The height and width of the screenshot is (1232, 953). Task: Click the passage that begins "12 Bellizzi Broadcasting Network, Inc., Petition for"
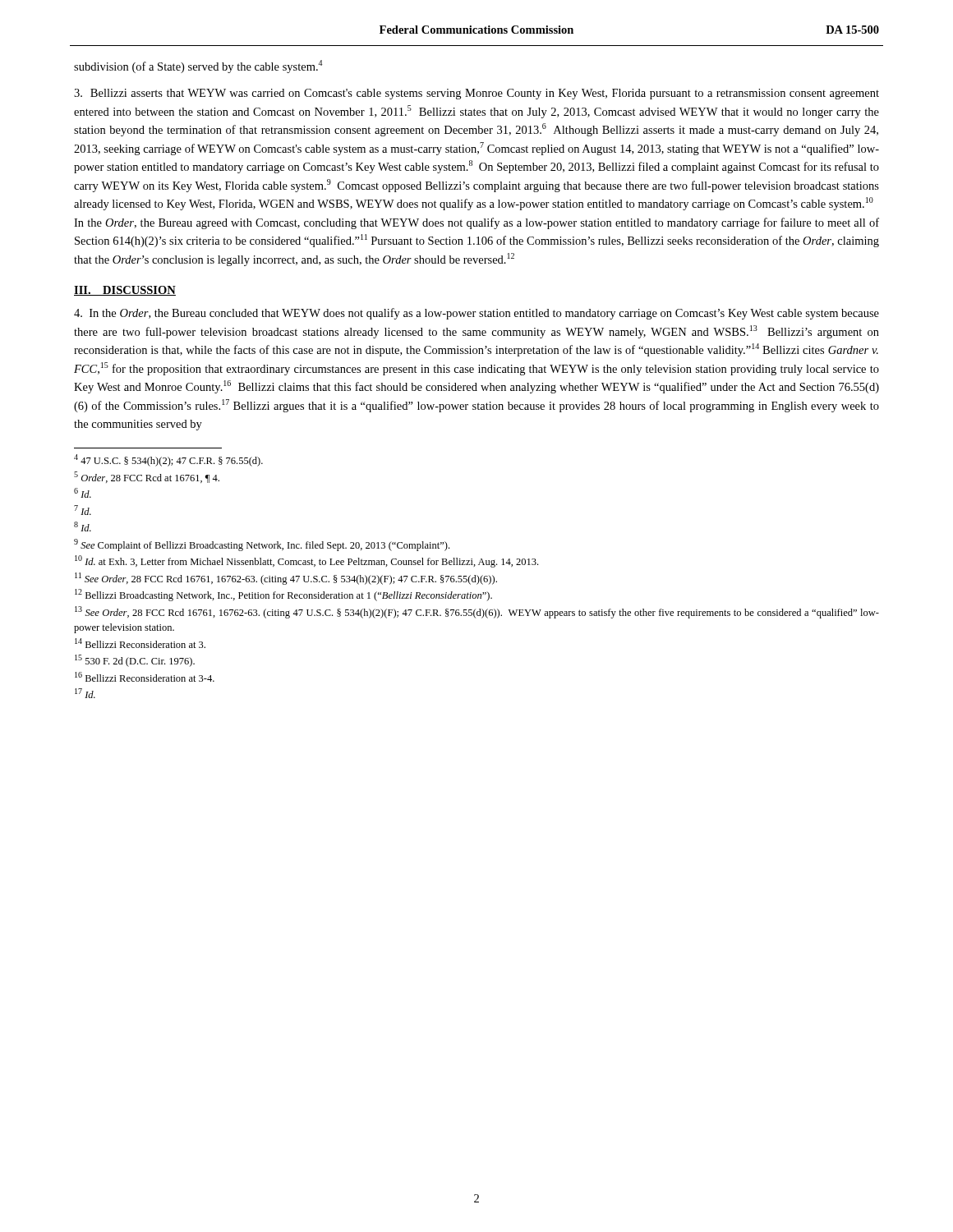(283, 595)
